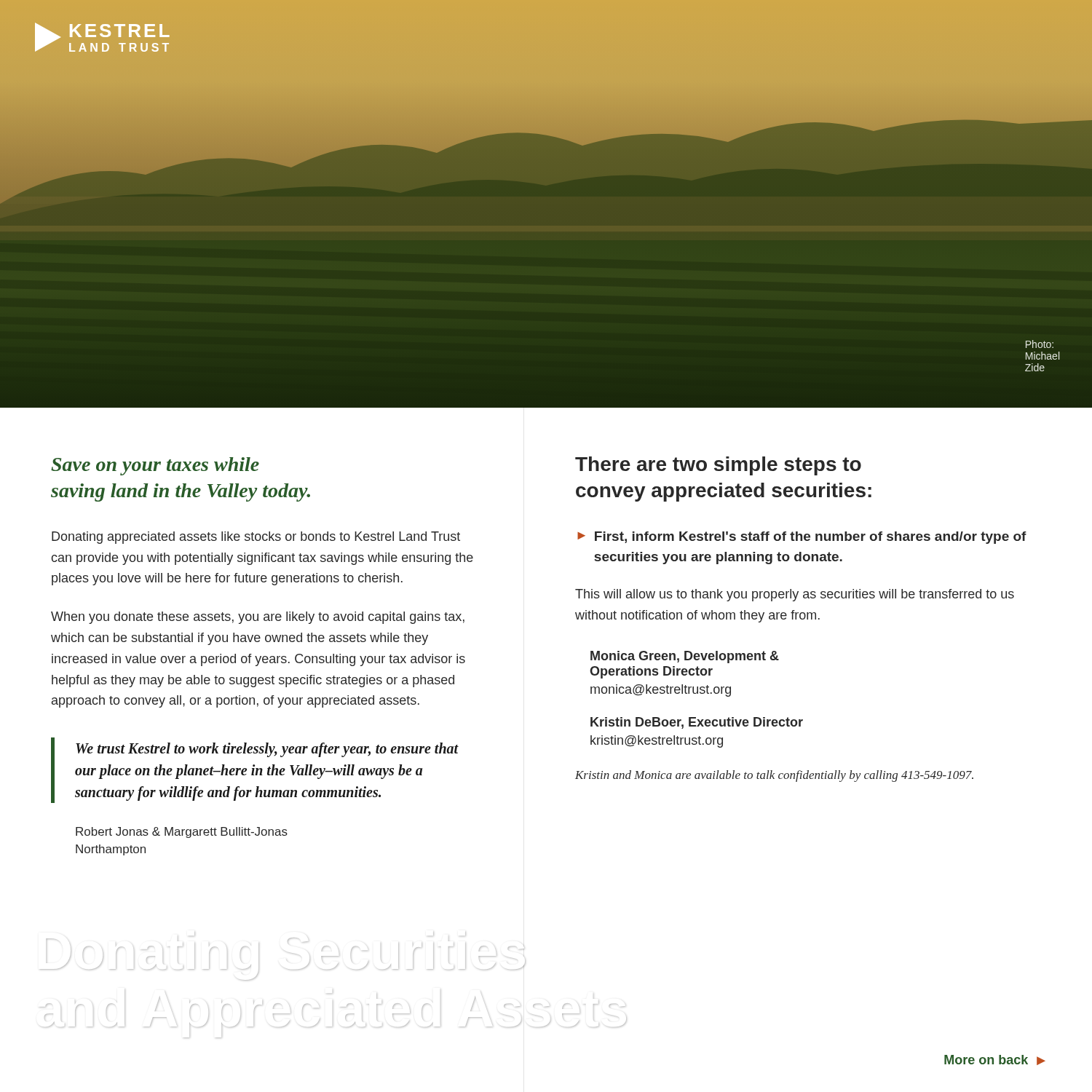The height and width of the screenshot is (1092, 1092).
Task: Select the region starting "Robert Jonas & Margarett Bullitt-JonasNorthampton"
Action: pyautogui.click(x=277, y=841)
